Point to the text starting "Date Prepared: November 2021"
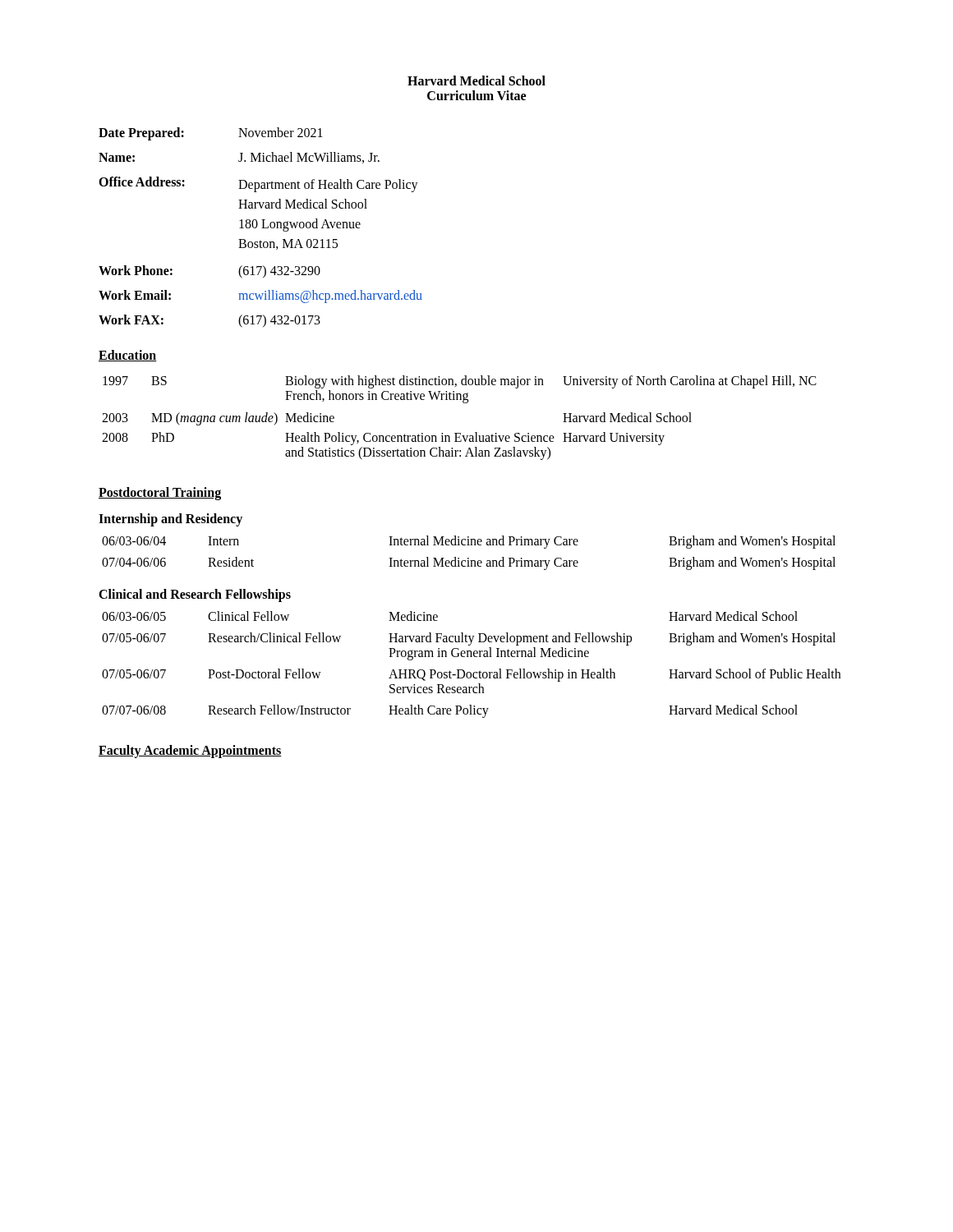Screen dimensions: 1232x953 pyautogui.click(x=138, y=133)
